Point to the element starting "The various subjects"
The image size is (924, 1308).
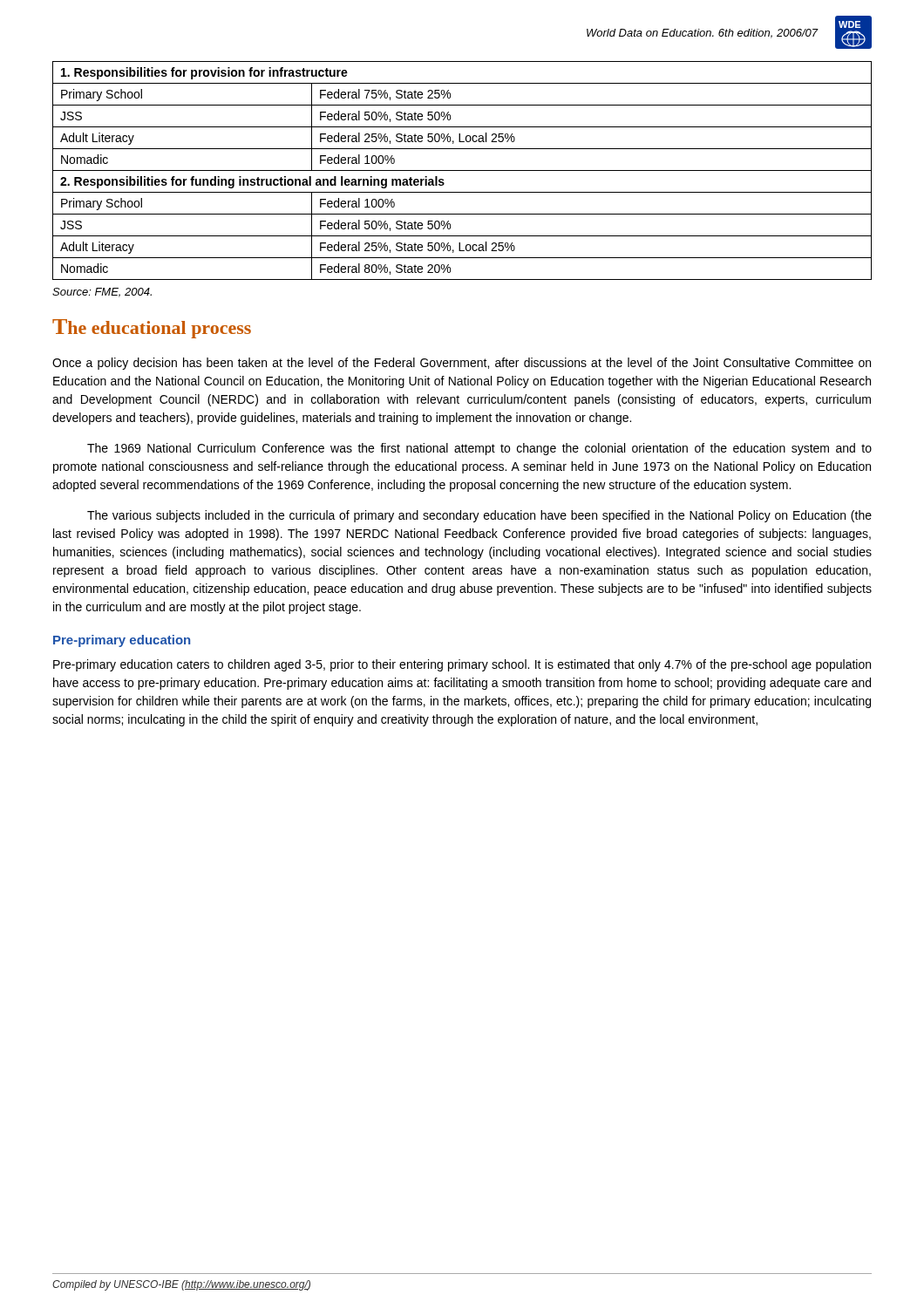(x=462, y=561)
